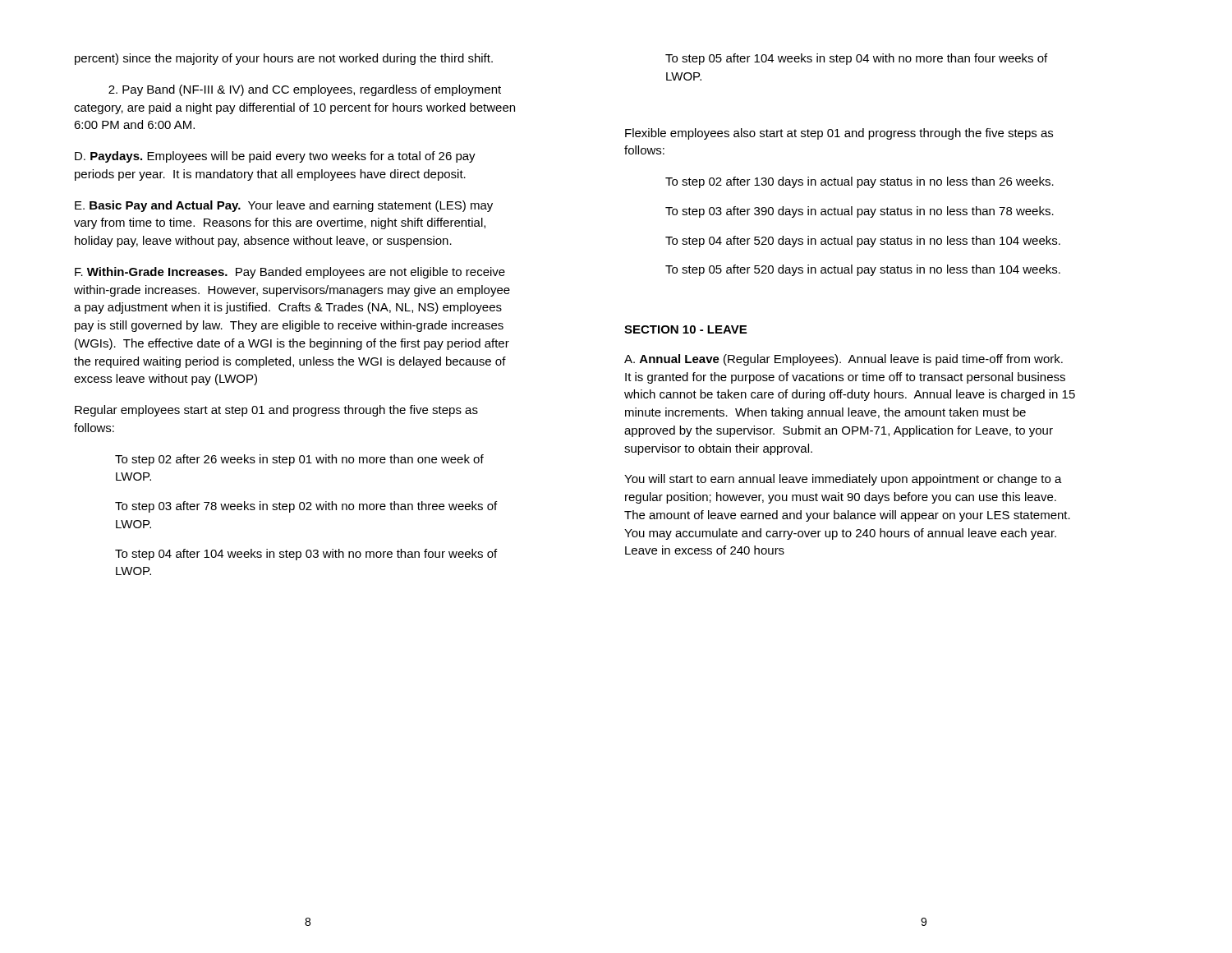The image size is (1232, 953).
Task: Click the passage that begins "To step 02 after 26 weeks in step"
Action: [x=299, y=467]
